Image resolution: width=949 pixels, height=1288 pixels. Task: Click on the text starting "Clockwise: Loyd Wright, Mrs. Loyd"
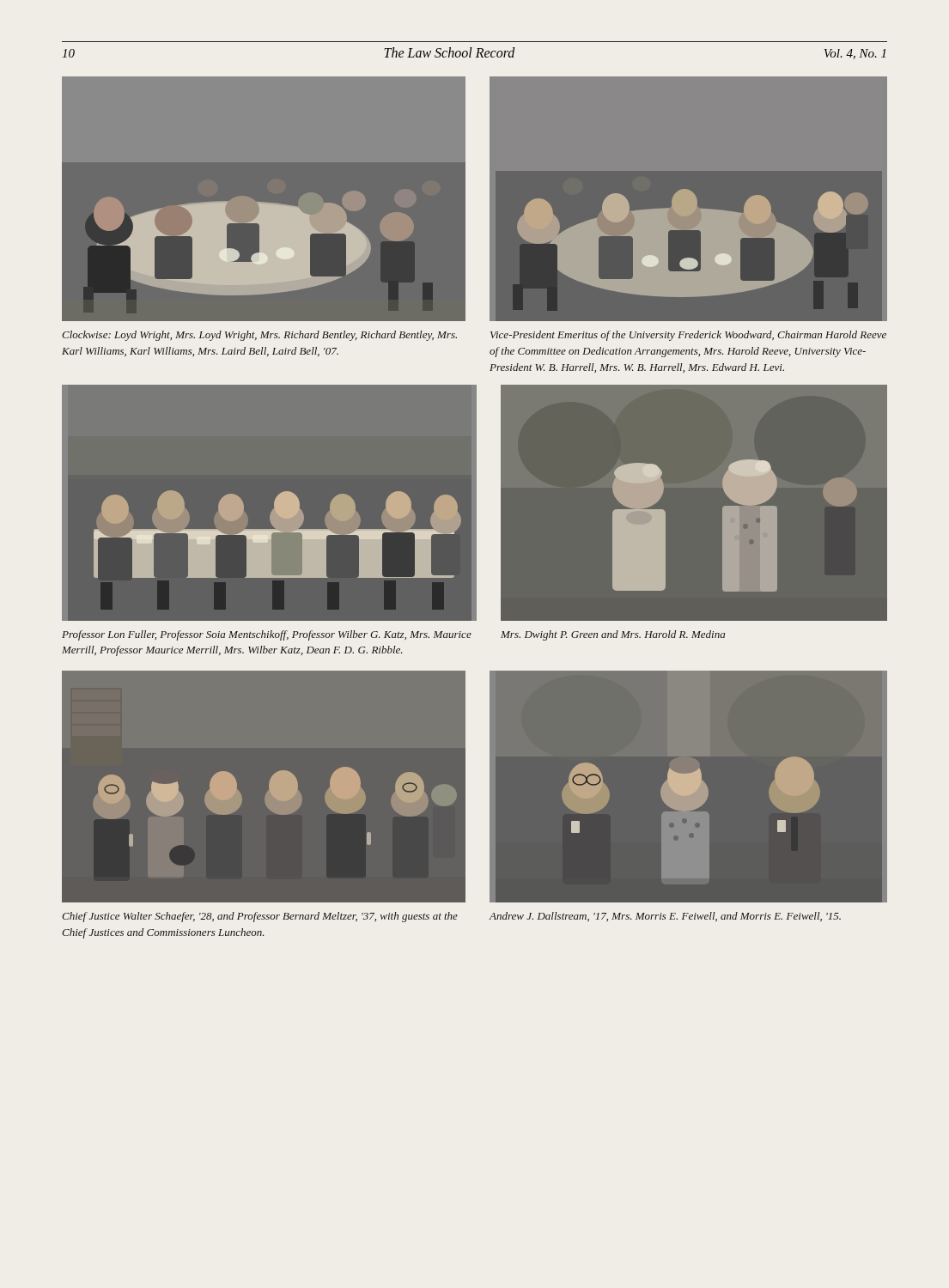coord(260,343)
